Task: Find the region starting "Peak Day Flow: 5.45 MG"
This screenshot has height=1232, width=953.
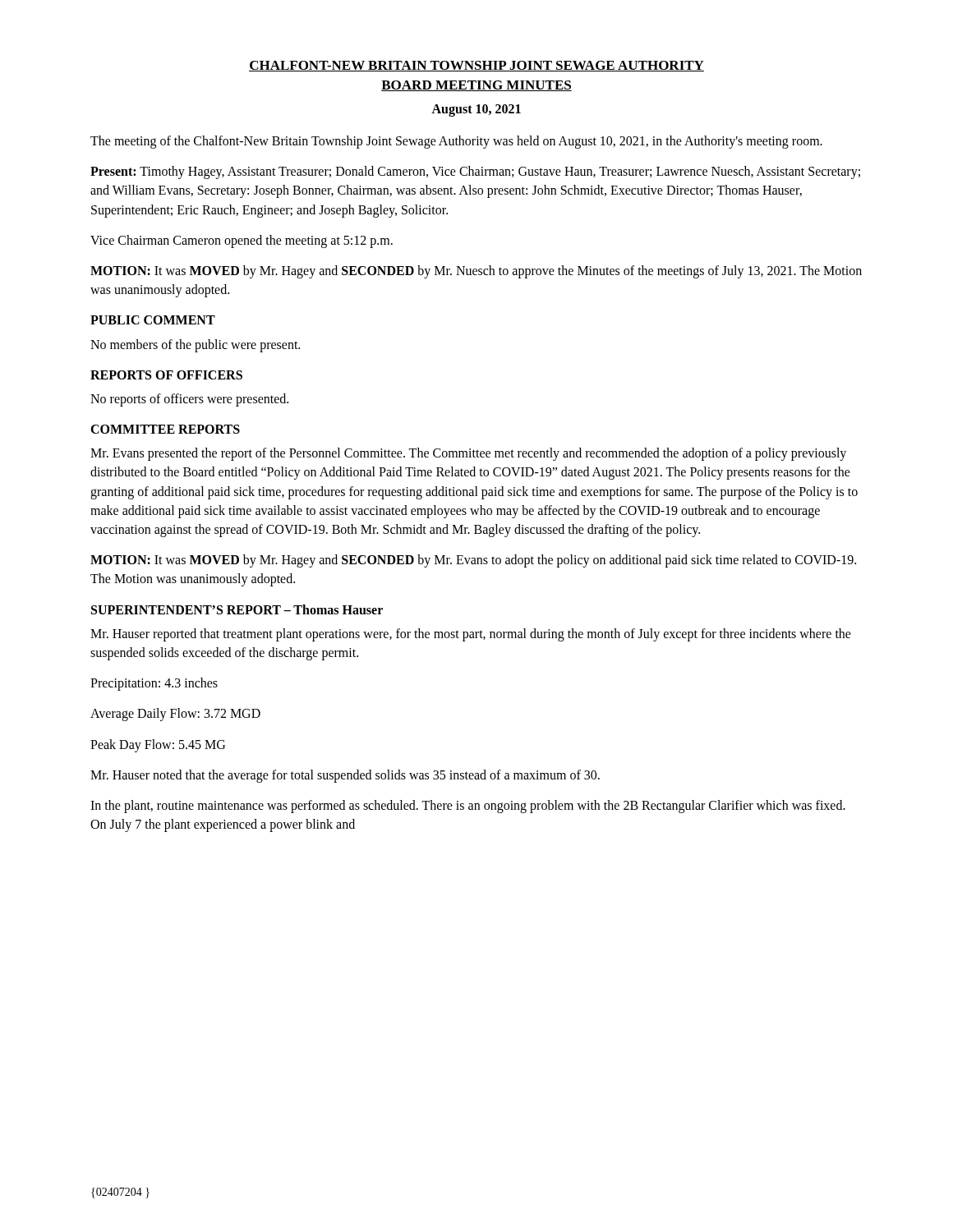Action: tap(158, 744)
